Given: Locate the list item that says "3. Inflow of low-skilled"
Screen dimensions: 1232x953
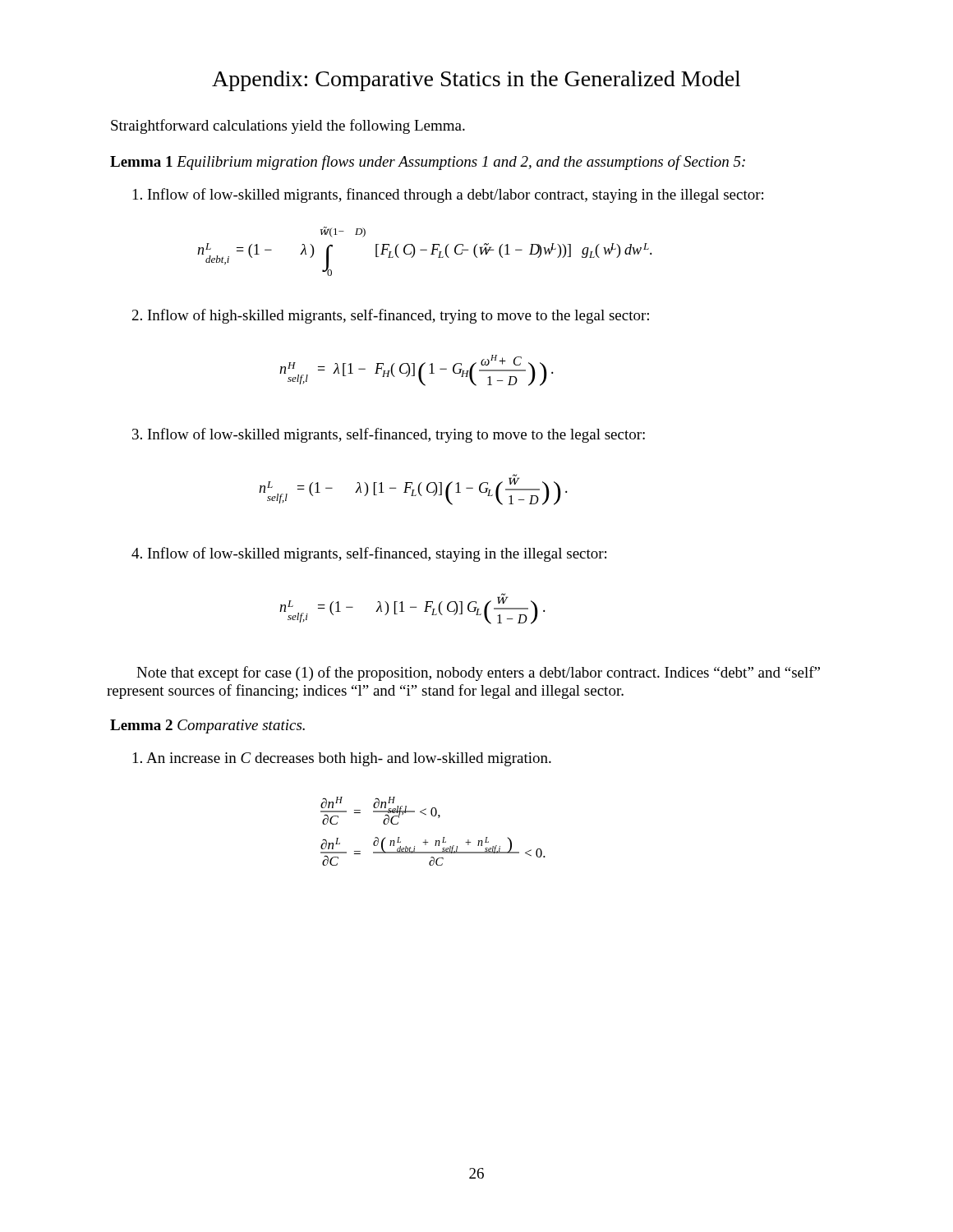Looking at the screenshot, I should tap(389, 434).
